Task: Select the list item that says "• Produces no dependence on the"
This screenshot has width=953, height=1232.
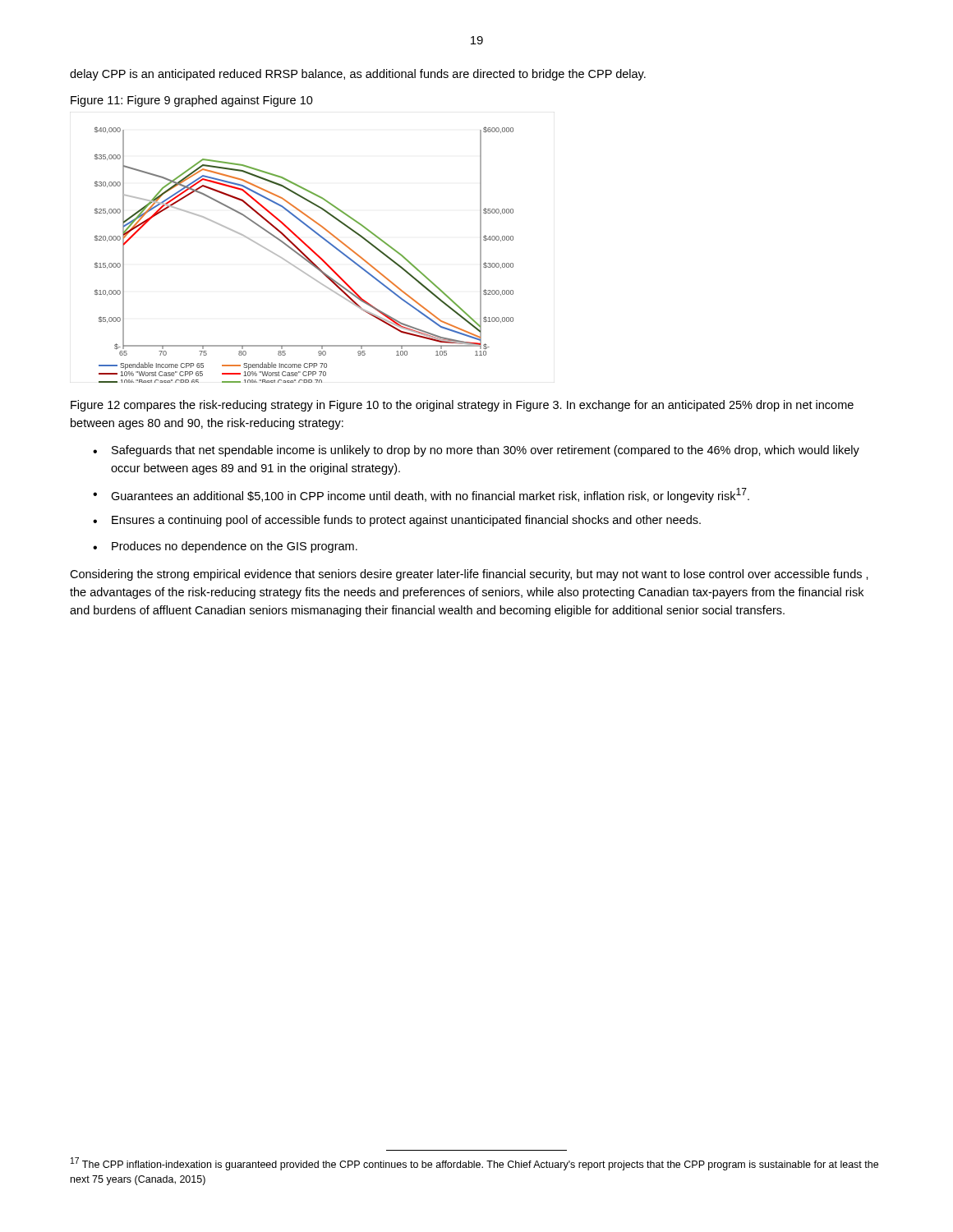Action: [x=225, y=547]
